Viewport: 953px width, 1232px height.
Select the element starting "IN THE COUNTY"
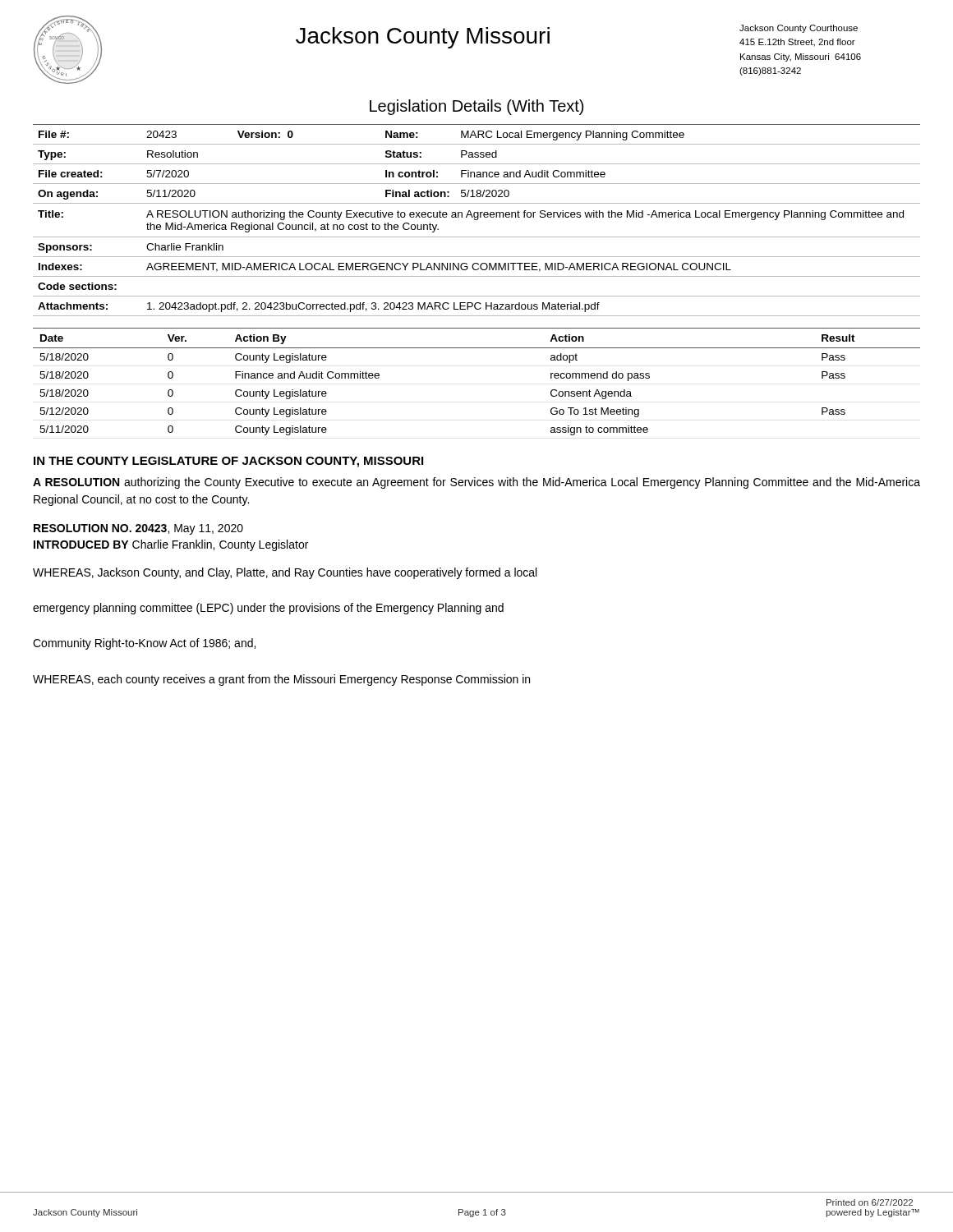tap(228, 460)
